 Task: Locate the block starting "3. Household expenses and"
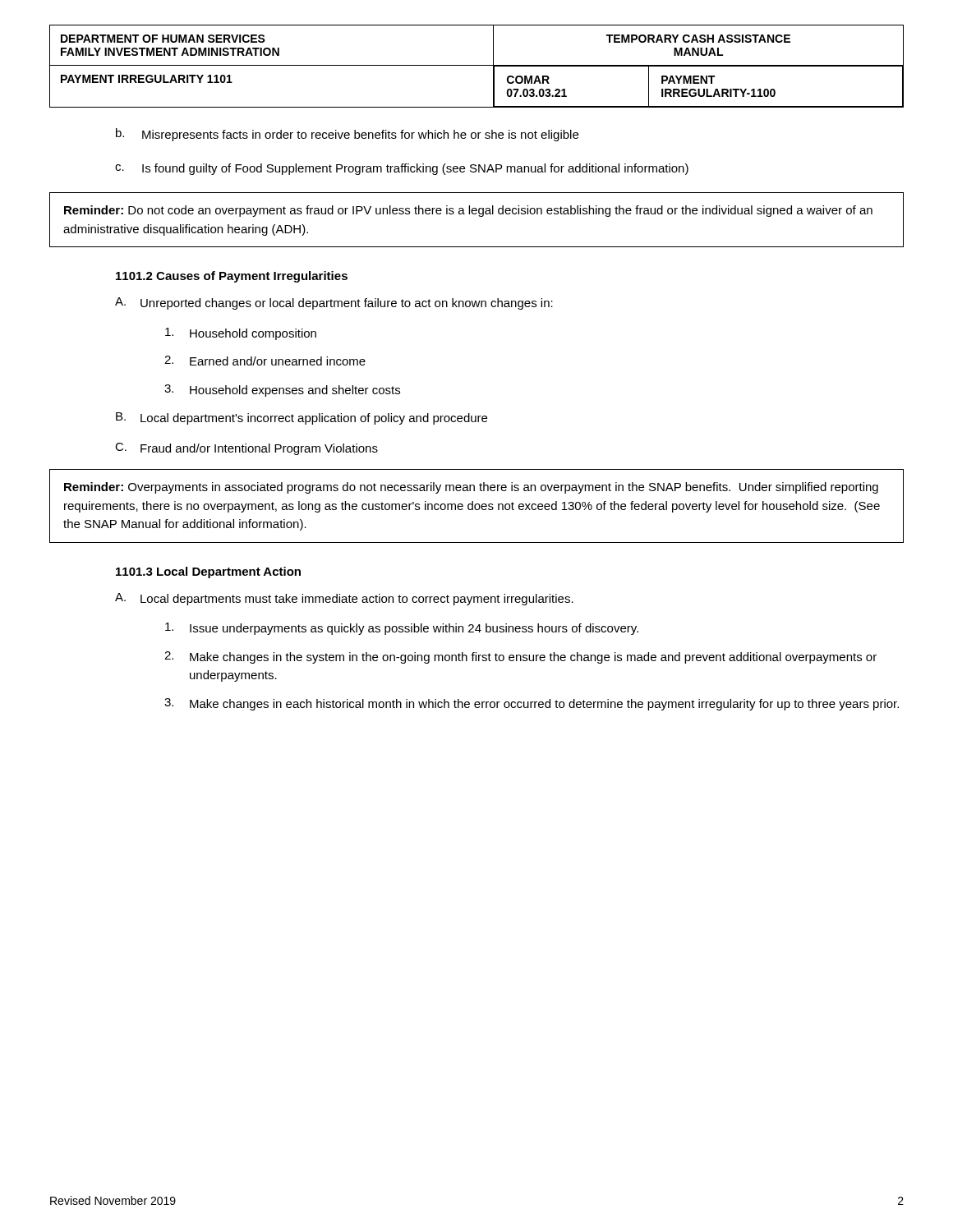pyautogui.click(x=282, y=391)
